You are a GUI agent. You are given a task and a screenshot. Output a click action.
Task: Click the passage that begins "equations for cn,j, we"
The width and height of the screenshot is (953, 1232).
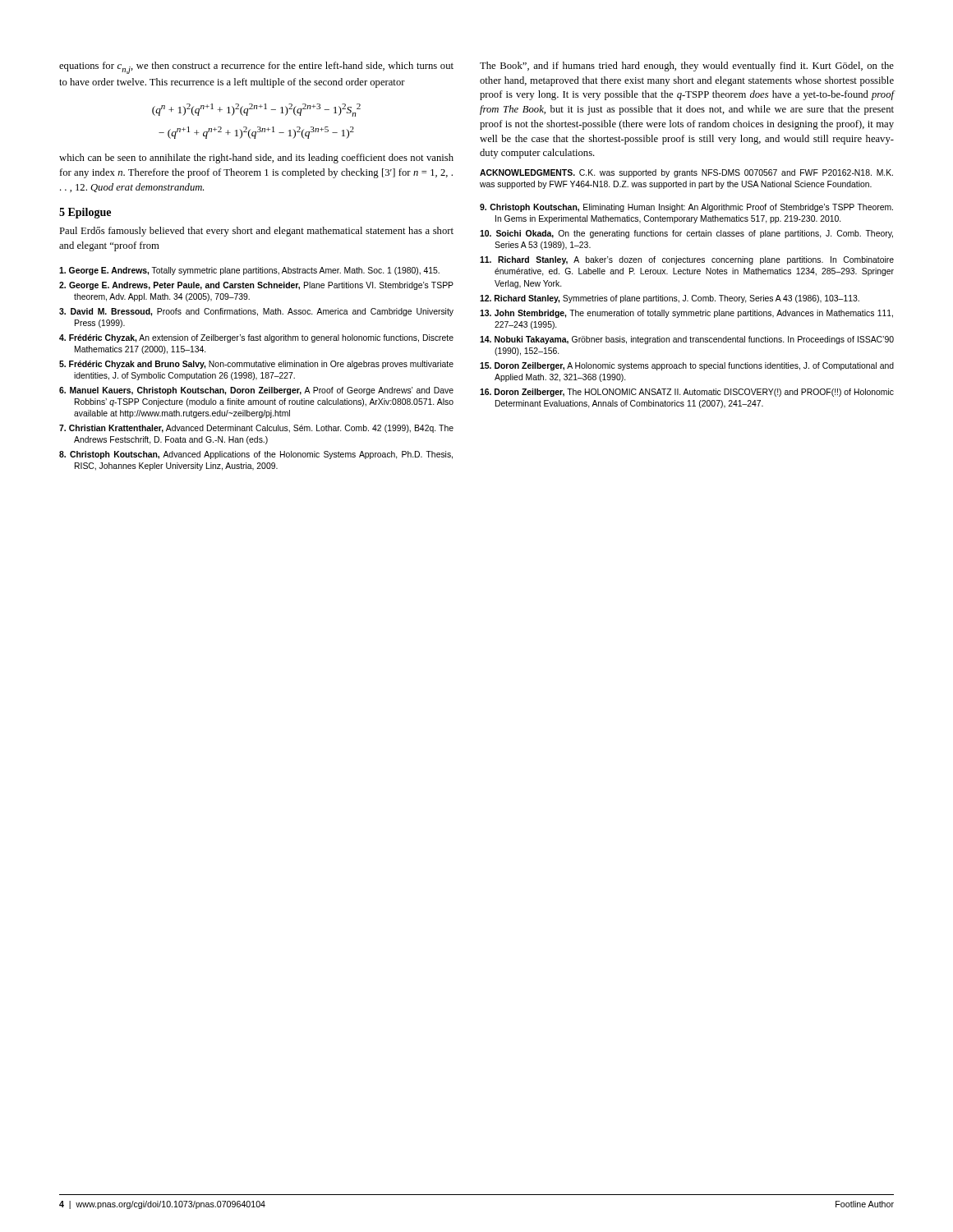[256, 75]
